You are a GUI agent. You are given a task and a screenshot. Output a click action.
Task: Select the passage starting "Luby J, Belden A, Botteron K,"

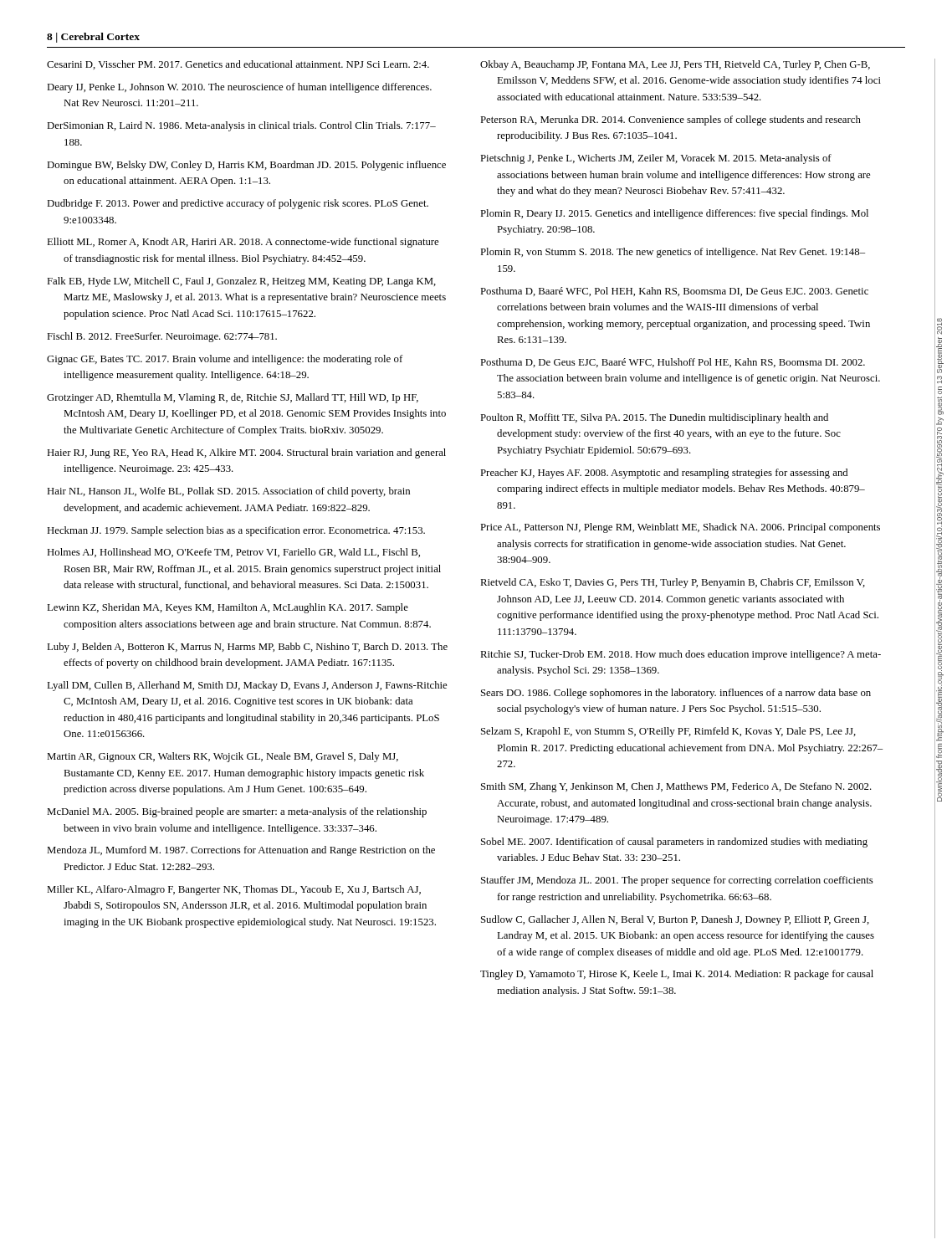click(x=247, y=655)
